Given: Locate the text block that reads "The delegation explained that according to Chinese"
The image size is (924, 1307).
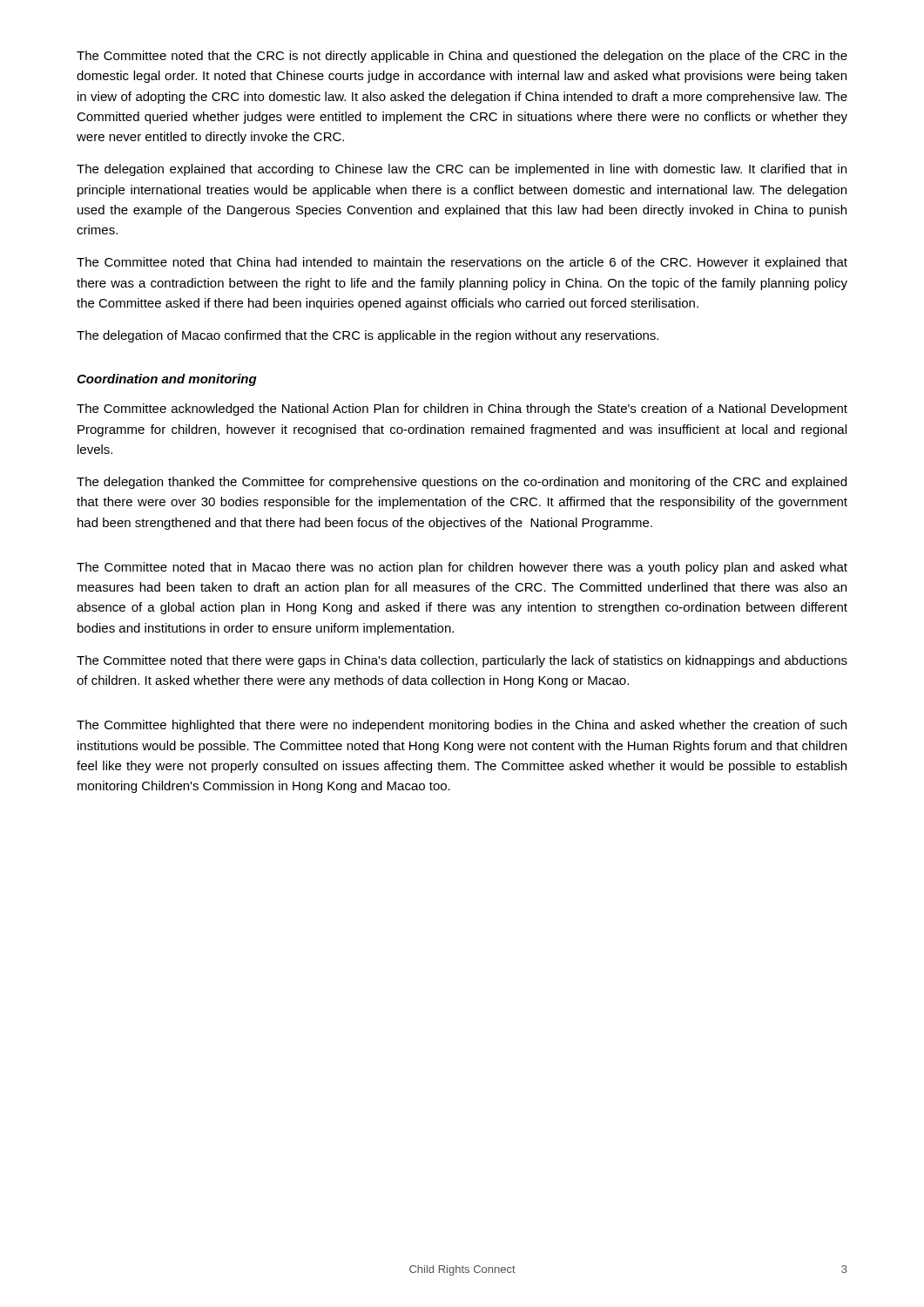Looking at the screenshot, I should coord(462,199).
